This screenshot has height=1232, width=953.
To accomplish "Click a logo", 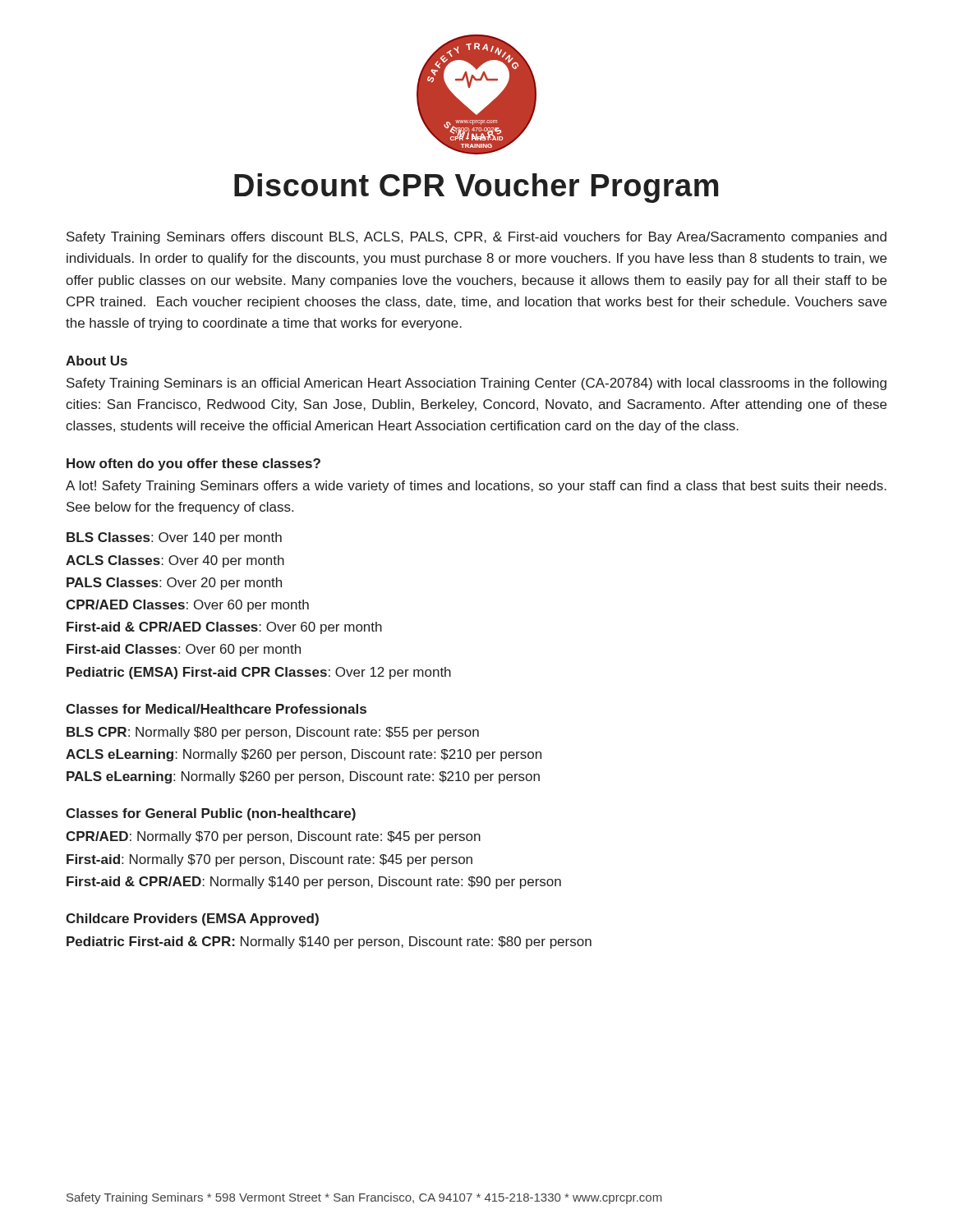I will pos(476,97).
